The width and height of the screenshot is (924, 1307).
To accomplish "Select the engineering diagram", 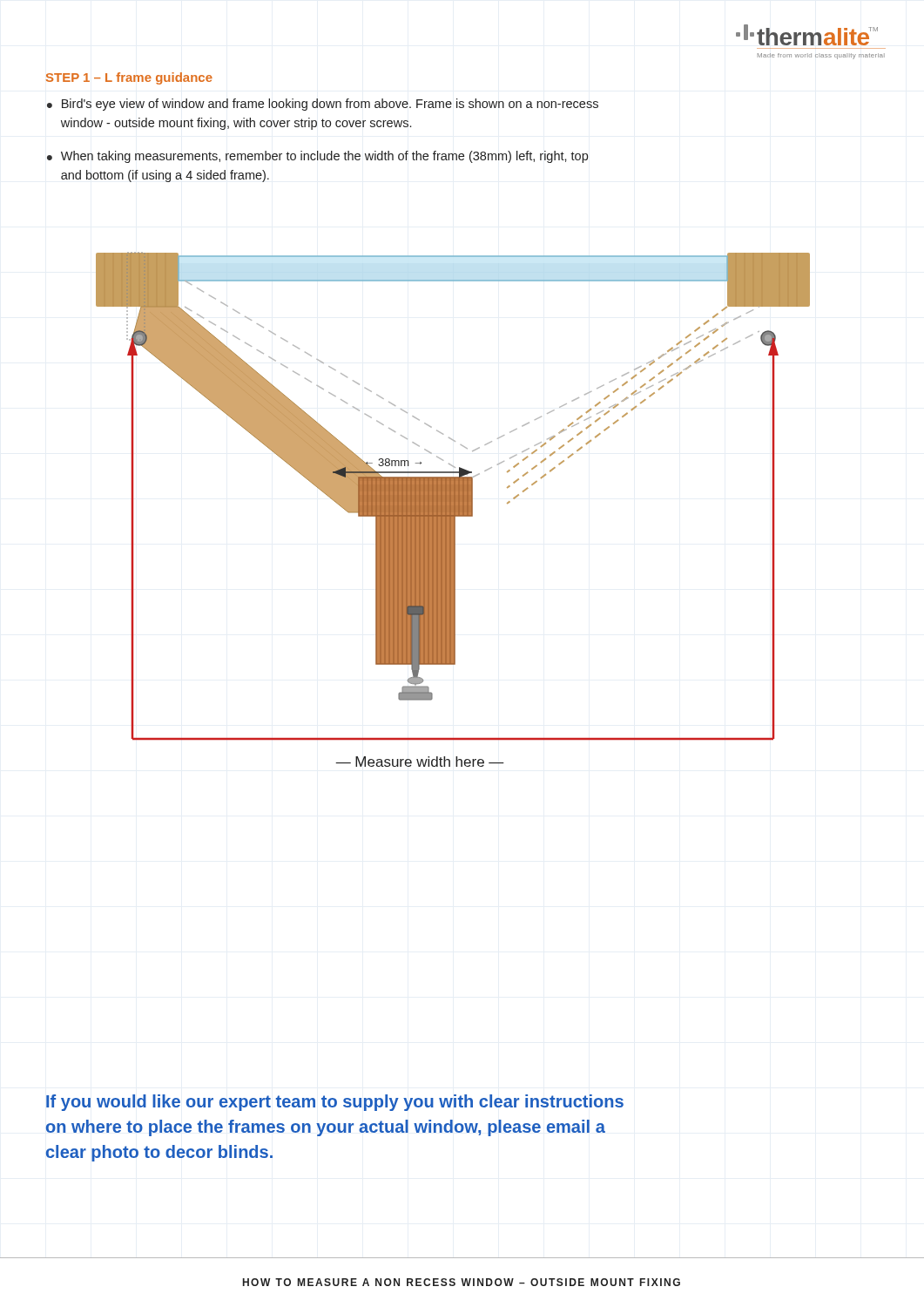I will (x=455, y=505).
